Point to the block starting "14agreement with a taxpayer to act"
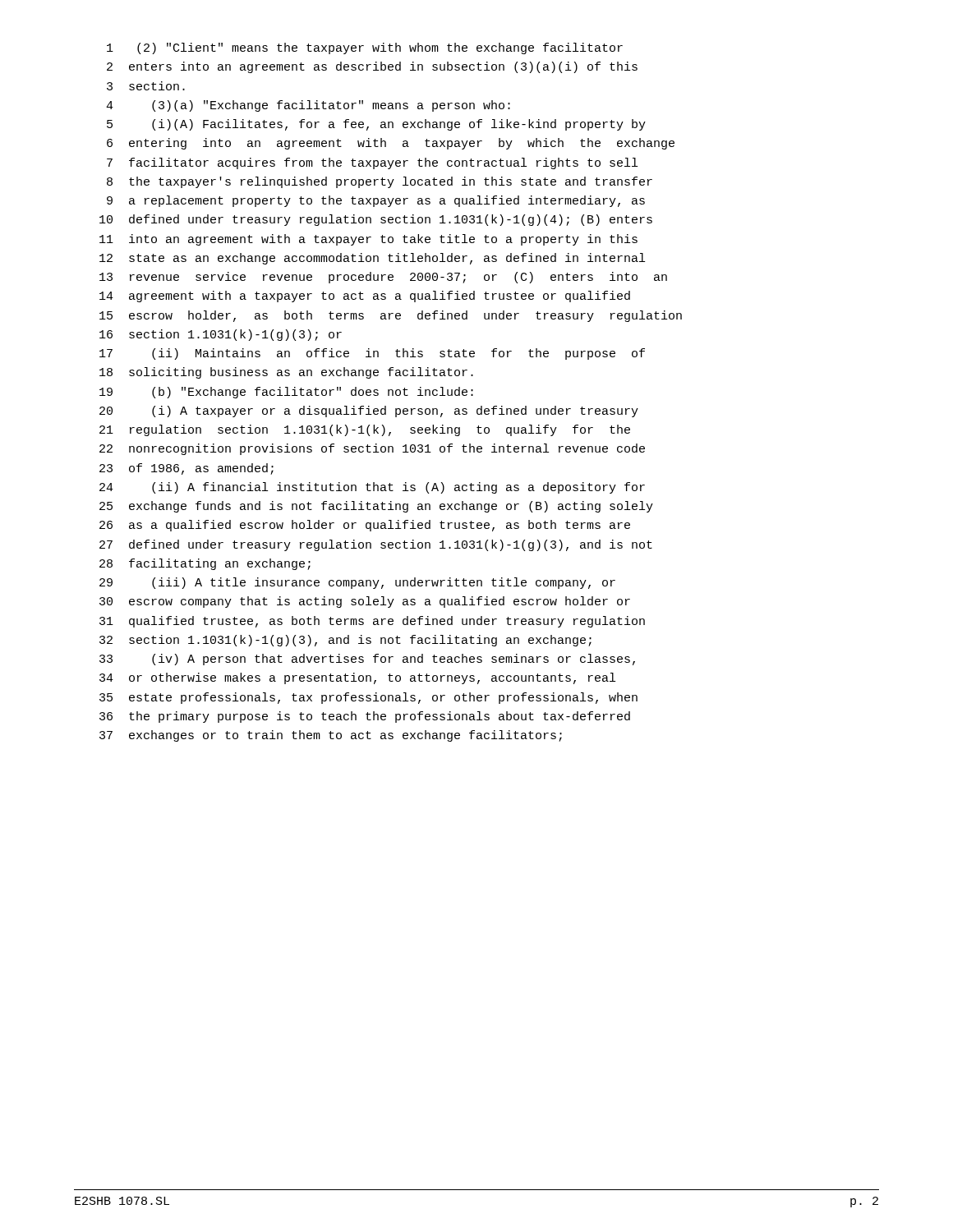This screenshot has height=1232, width=953. coord(476,297)
